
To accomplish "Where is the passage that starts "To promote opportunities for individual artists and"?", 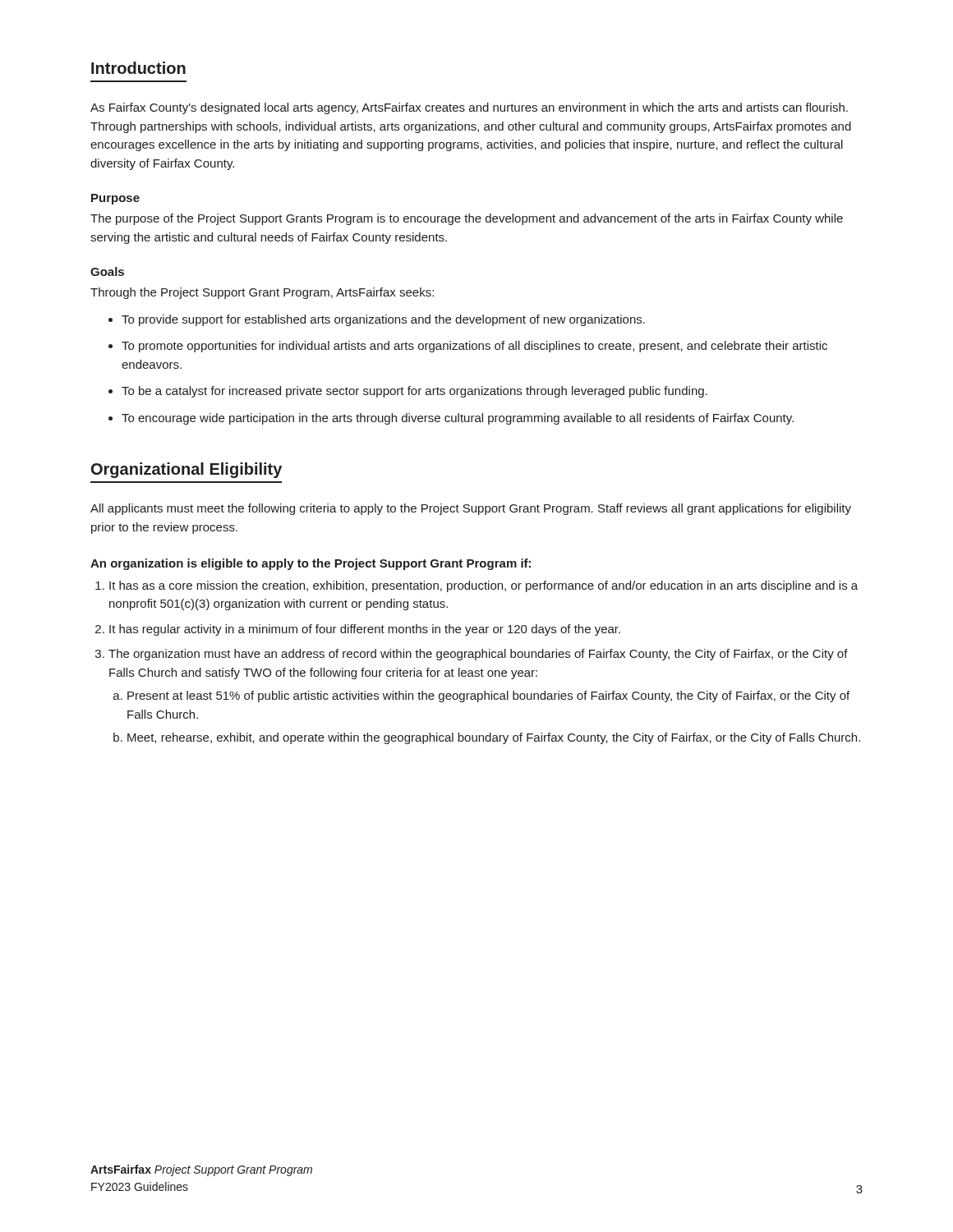I will (475, 355).
